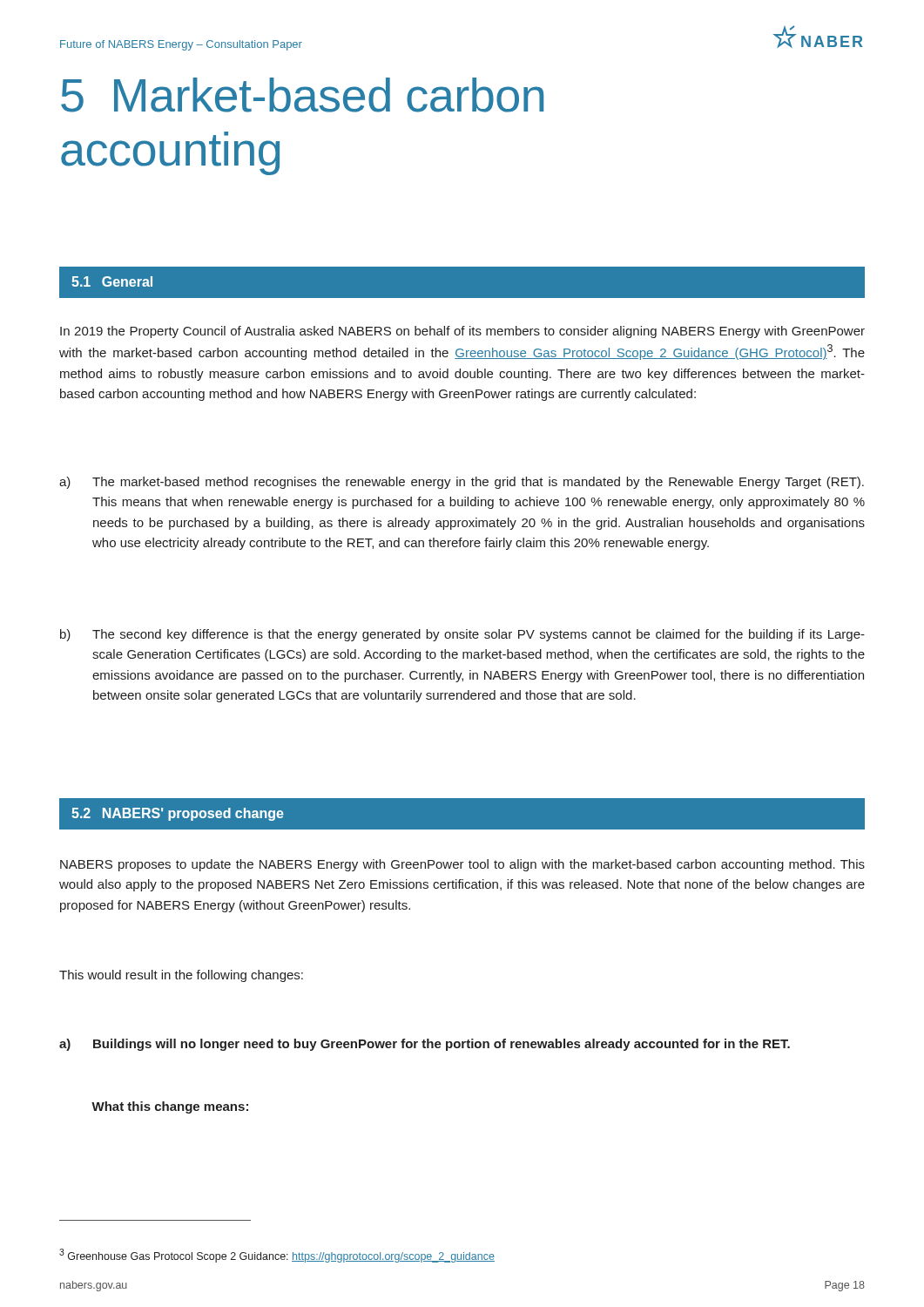The height and width of the screenshot is (1307, 924).
Task: Find the text starting "In 2019 the Property Council of Australia asked"
Action: point(462,362)
